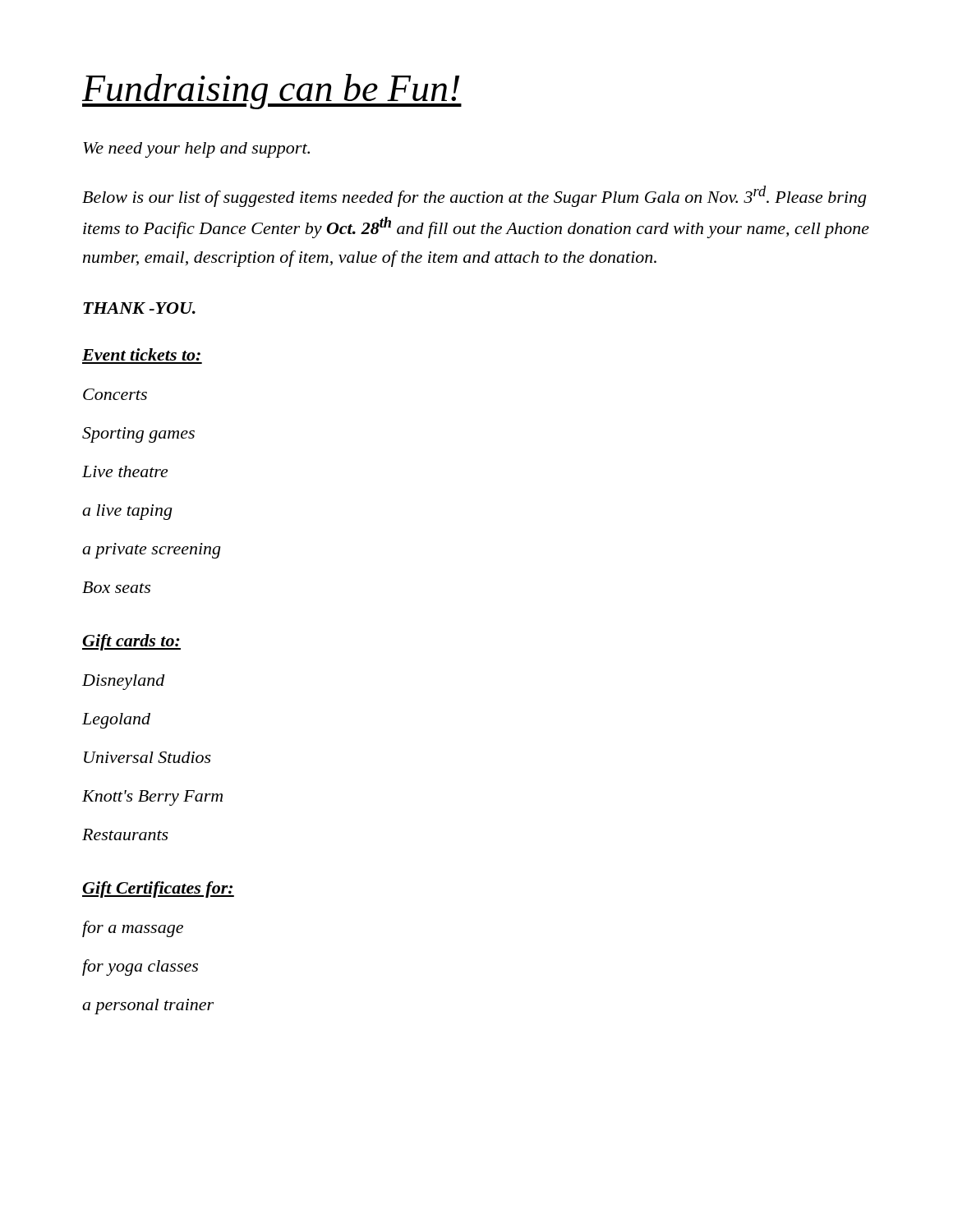Click on the text block starting "Fundraising can be"

(x=272, y=88)
